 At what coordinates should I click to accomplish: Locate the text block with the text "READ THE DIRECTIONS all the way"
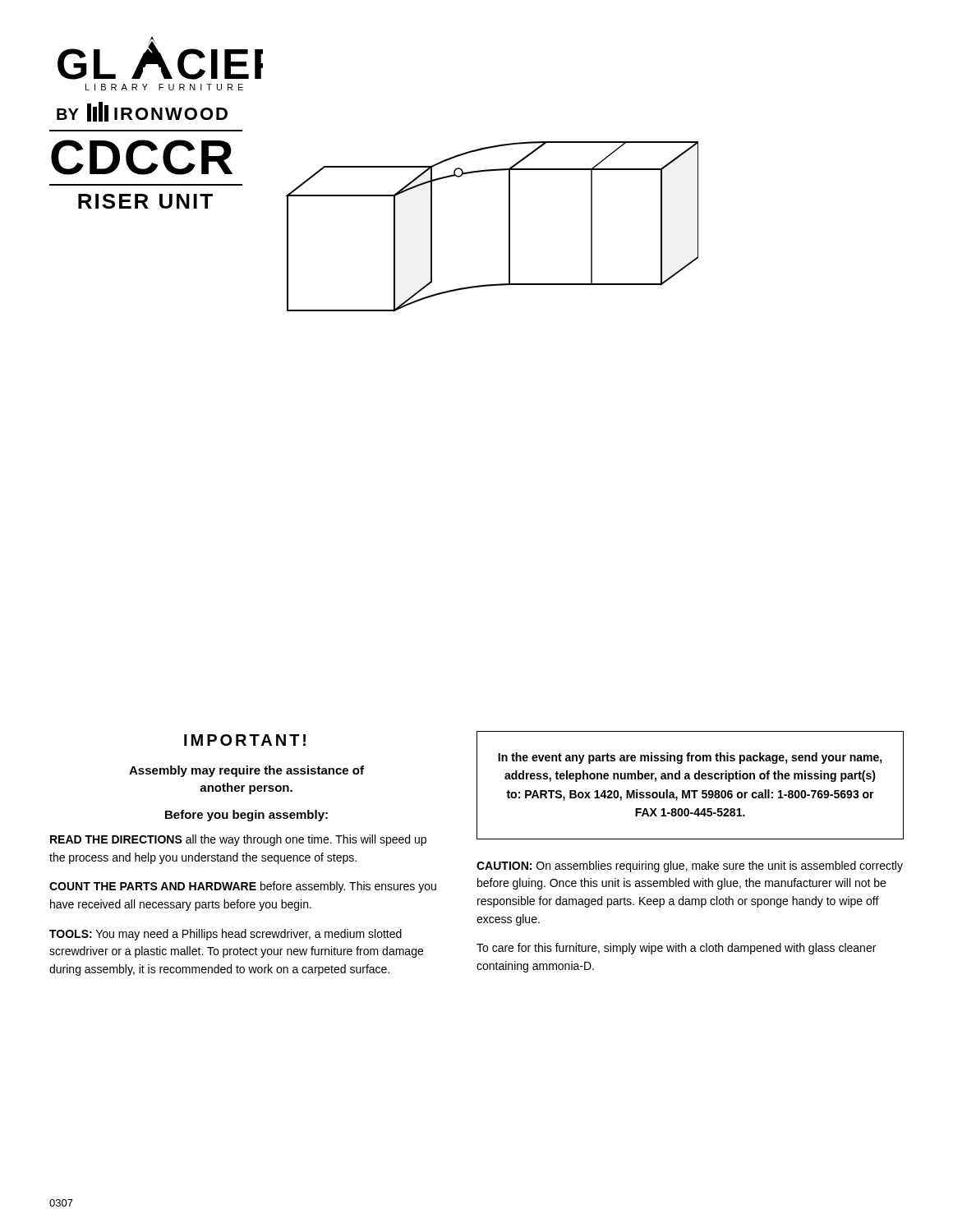(x=238, y=848)
